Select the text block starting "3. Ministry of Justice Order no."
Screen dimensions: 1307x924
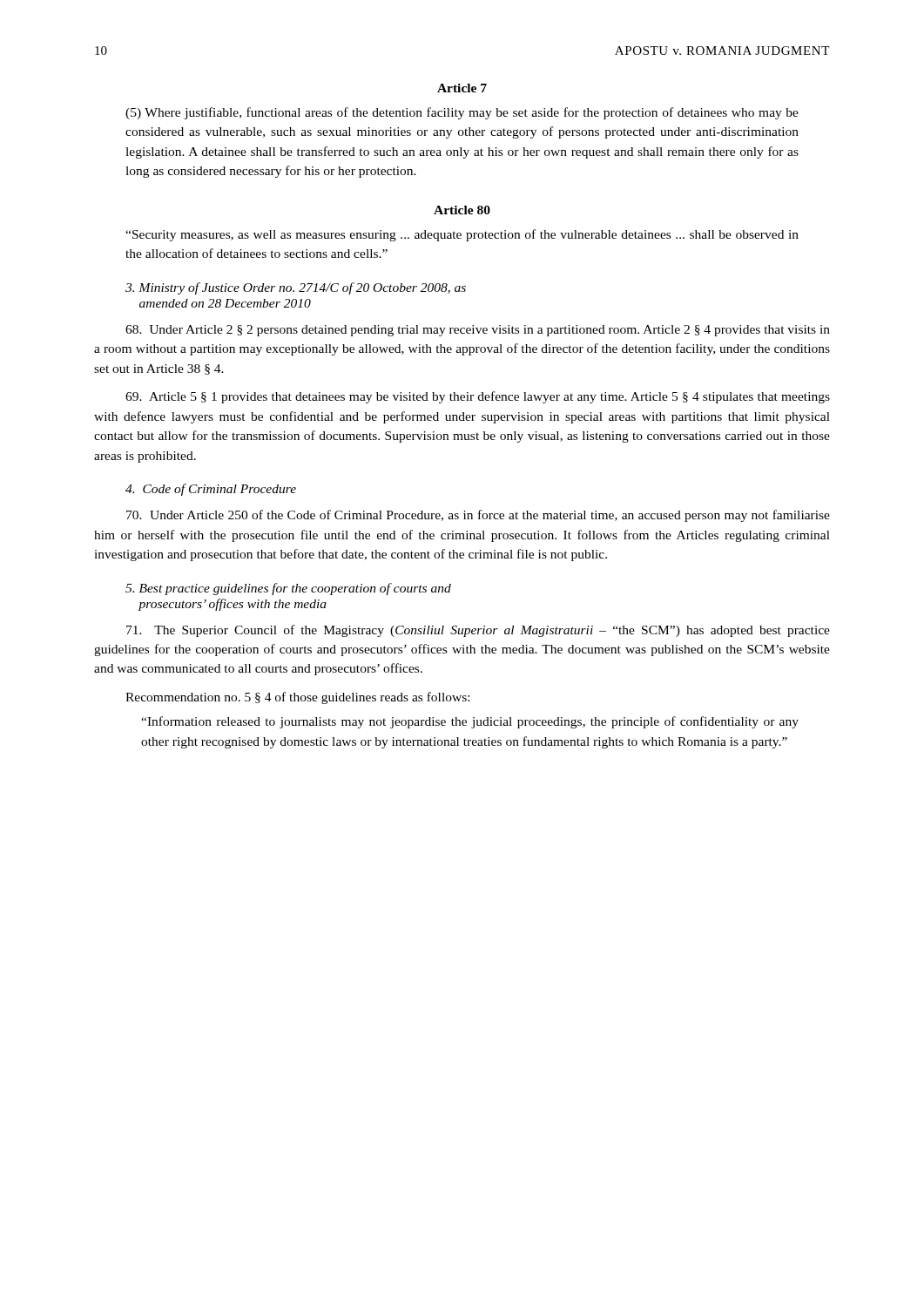[296, 295]
